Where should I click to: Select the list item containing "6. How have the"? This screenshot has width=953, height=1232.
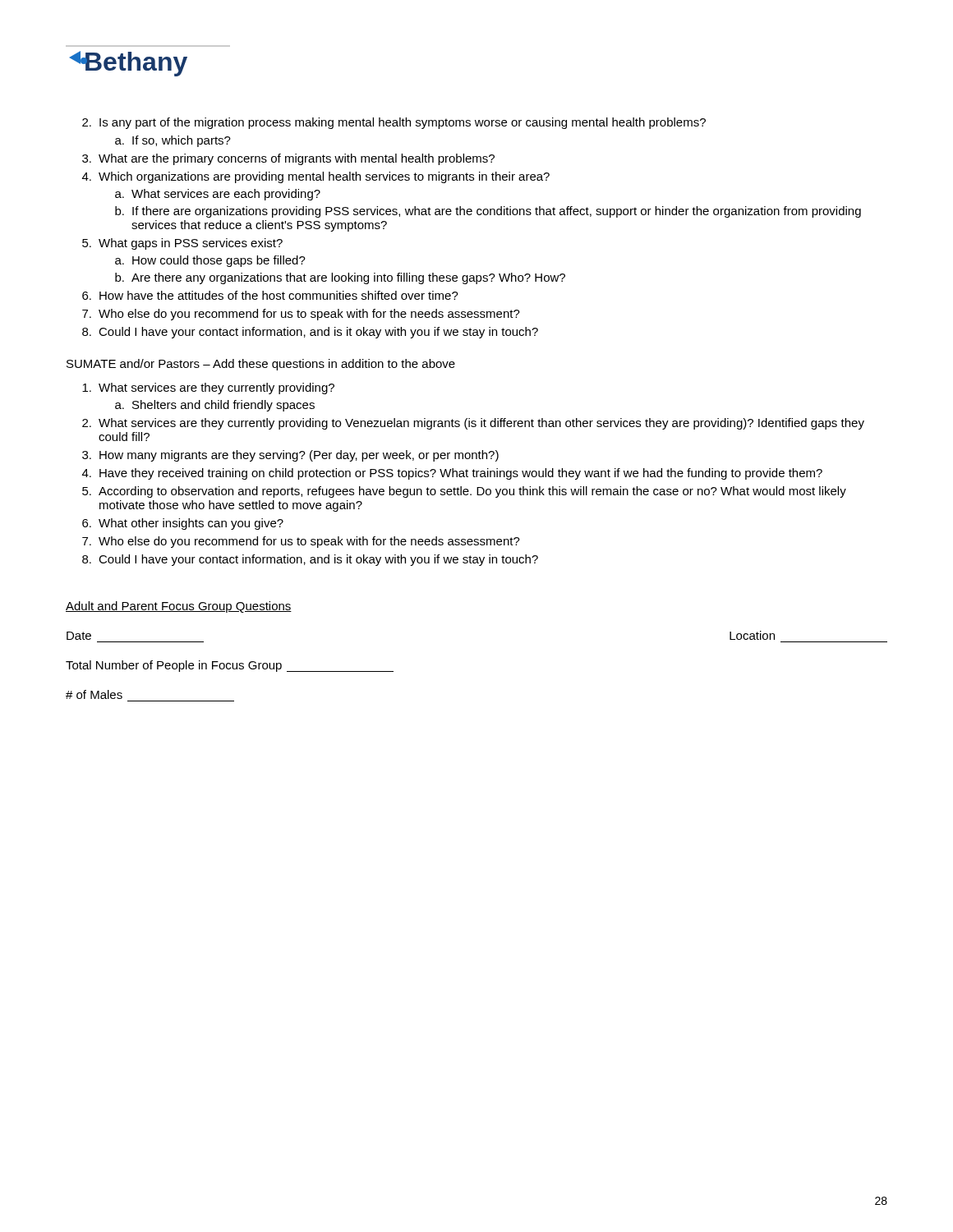coord(262,295)
